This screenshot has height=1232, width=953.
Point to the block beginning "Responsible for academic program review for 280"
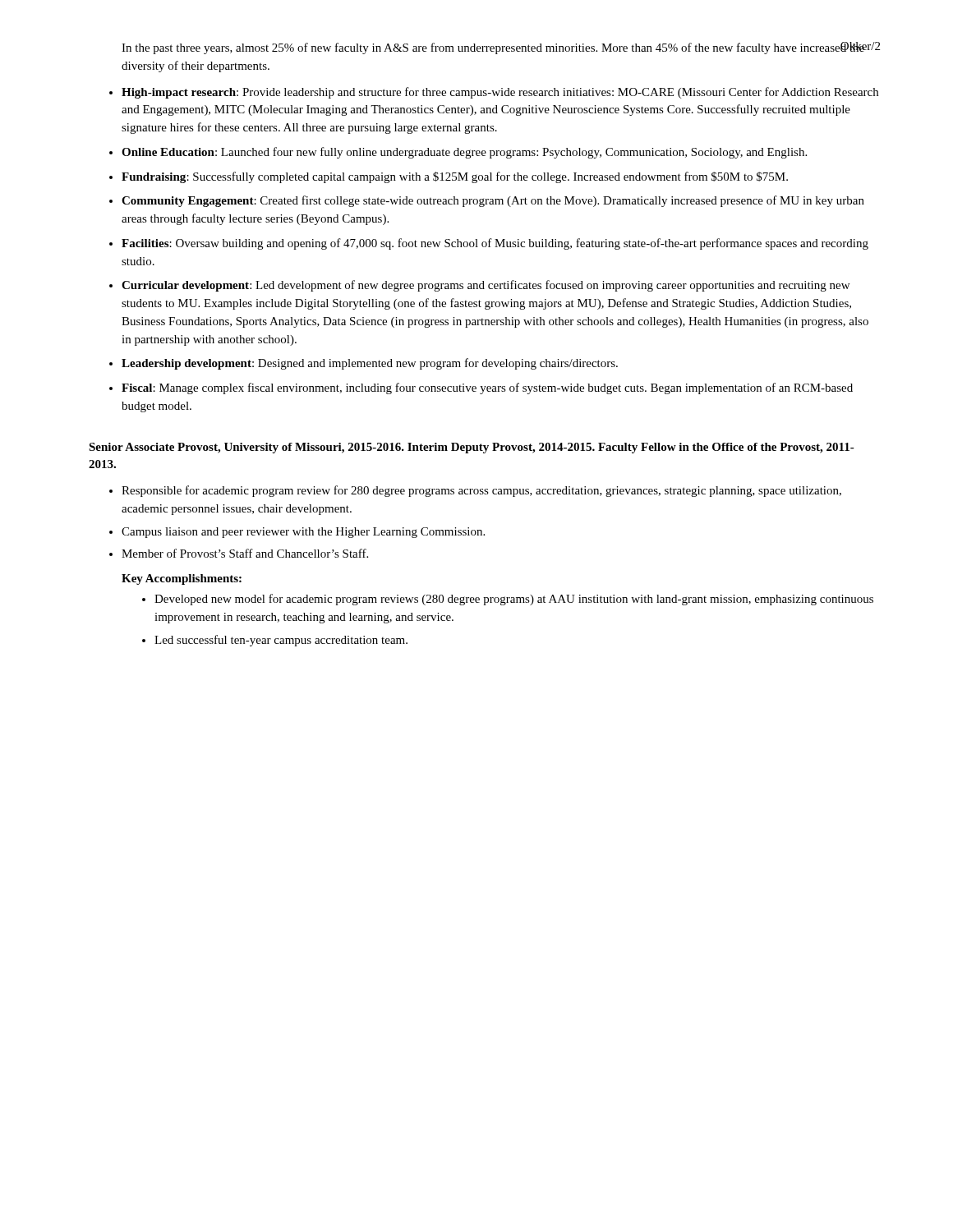click(x=482, y=499)
